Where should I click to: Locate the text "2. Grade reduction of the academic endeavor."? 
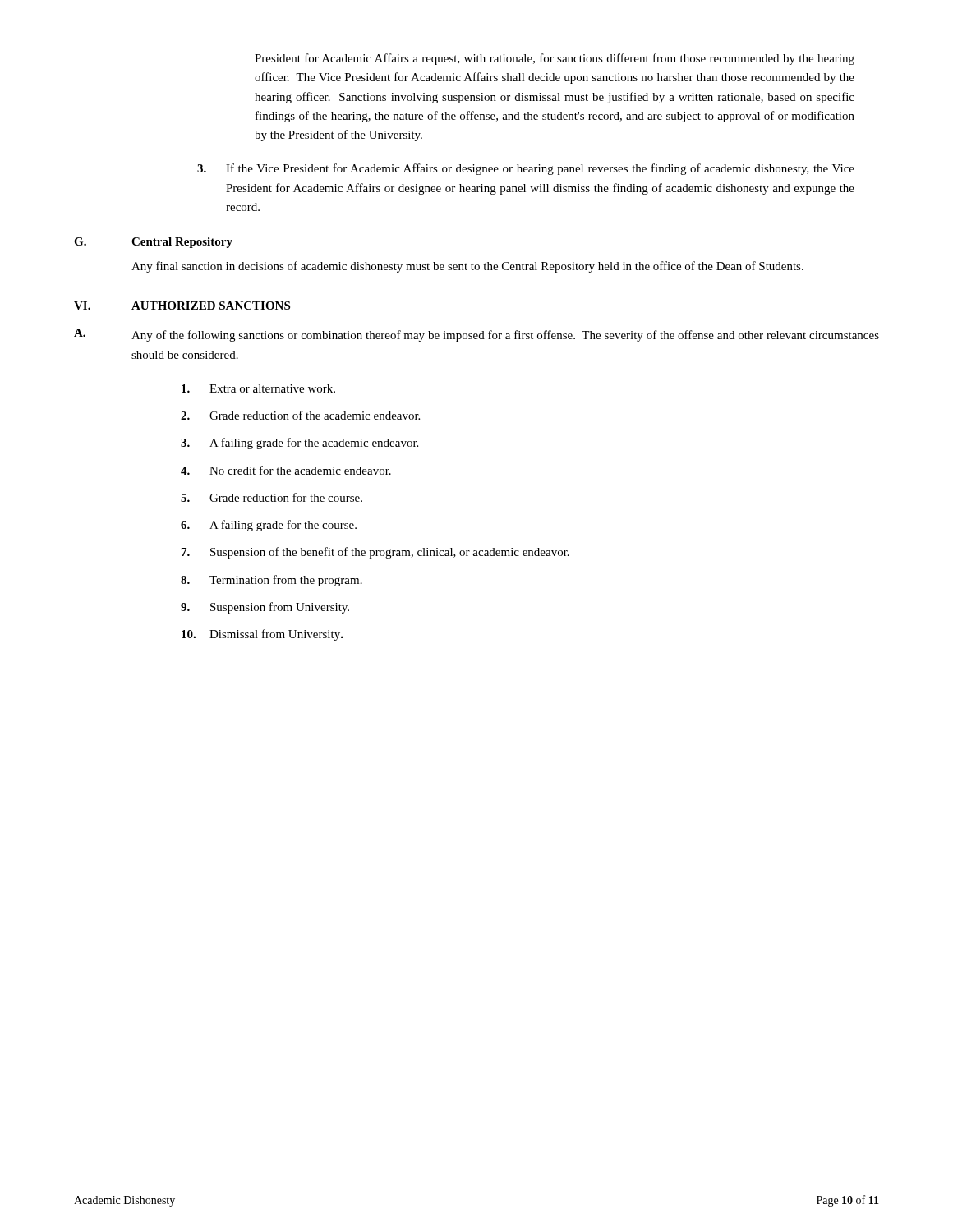point(300,415)
